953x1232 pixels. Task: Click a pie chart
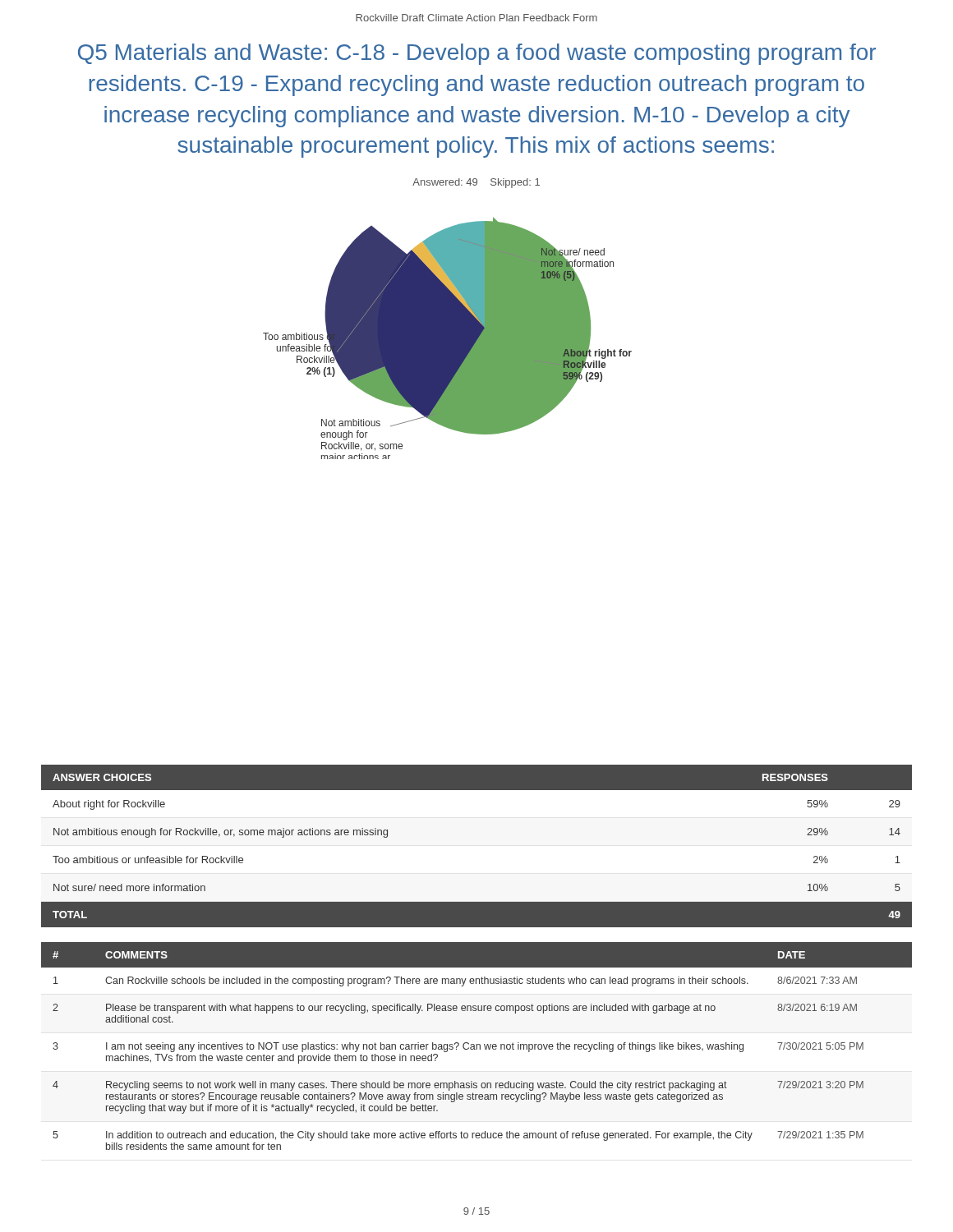tap(476, 473)
